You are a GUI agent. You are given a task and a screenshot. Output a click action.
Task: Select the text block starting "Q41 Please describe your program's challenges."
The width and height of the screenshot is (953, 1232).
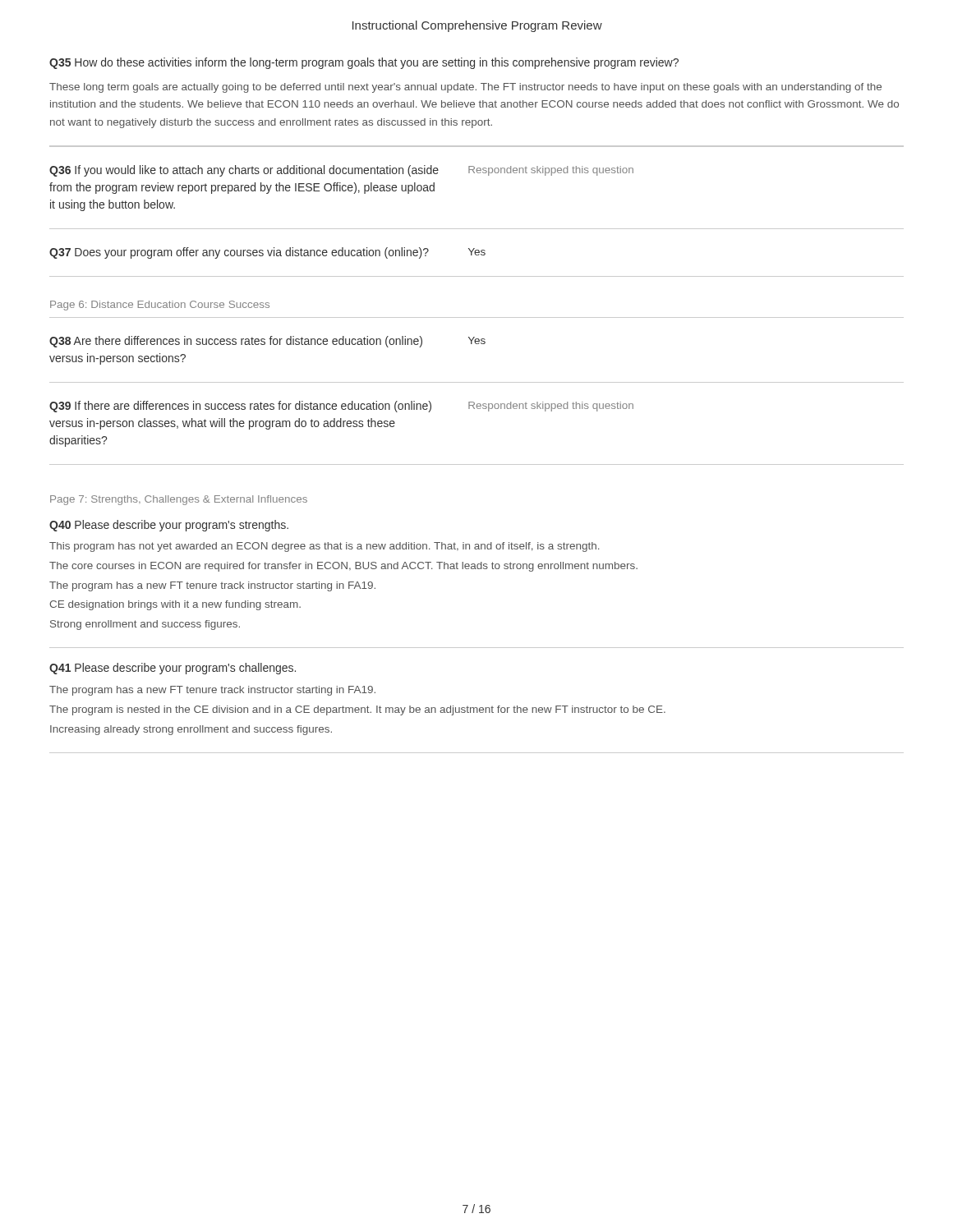click(x=173, y=668)
